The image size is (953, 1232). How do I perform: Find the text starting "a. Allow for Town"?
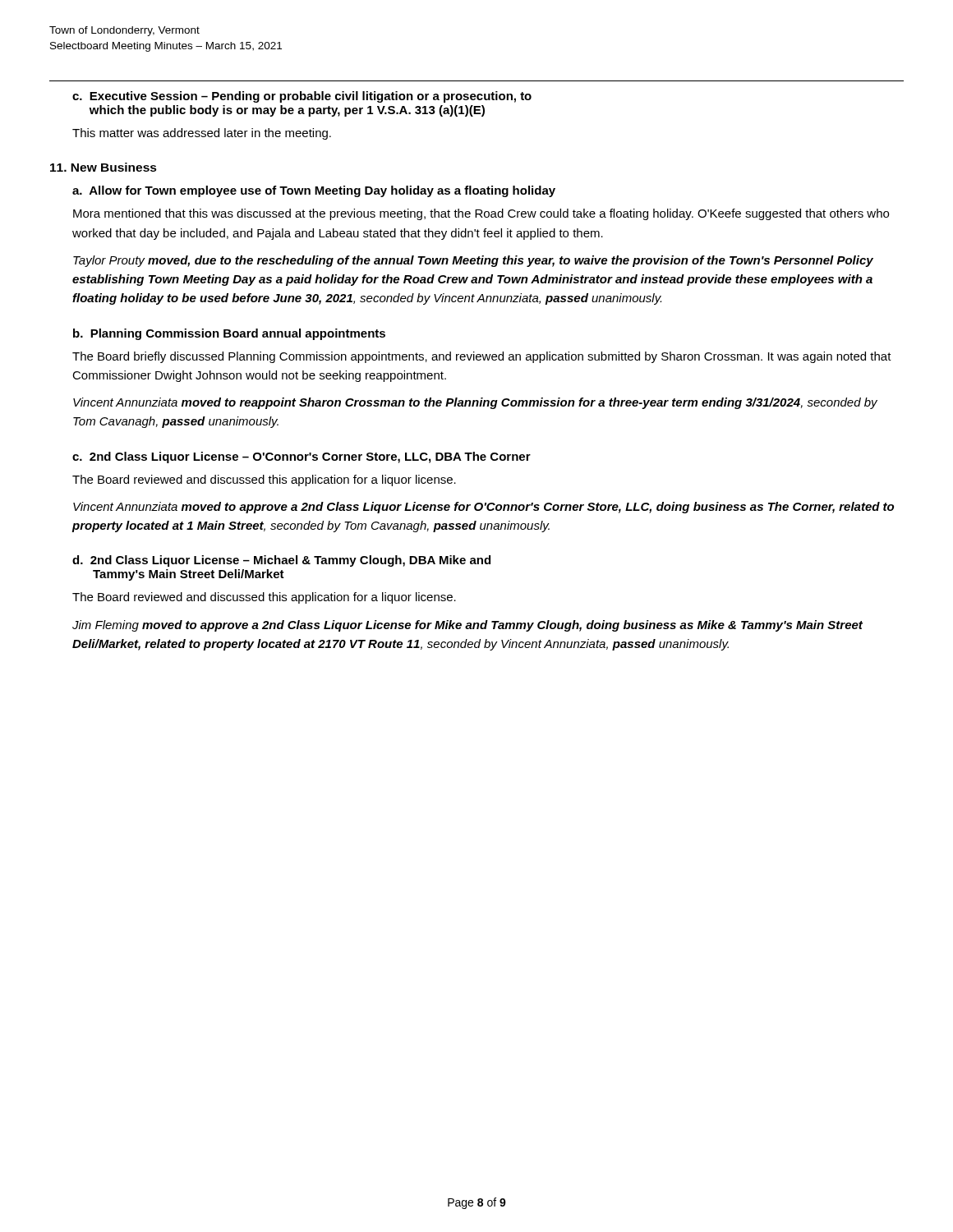314,190
